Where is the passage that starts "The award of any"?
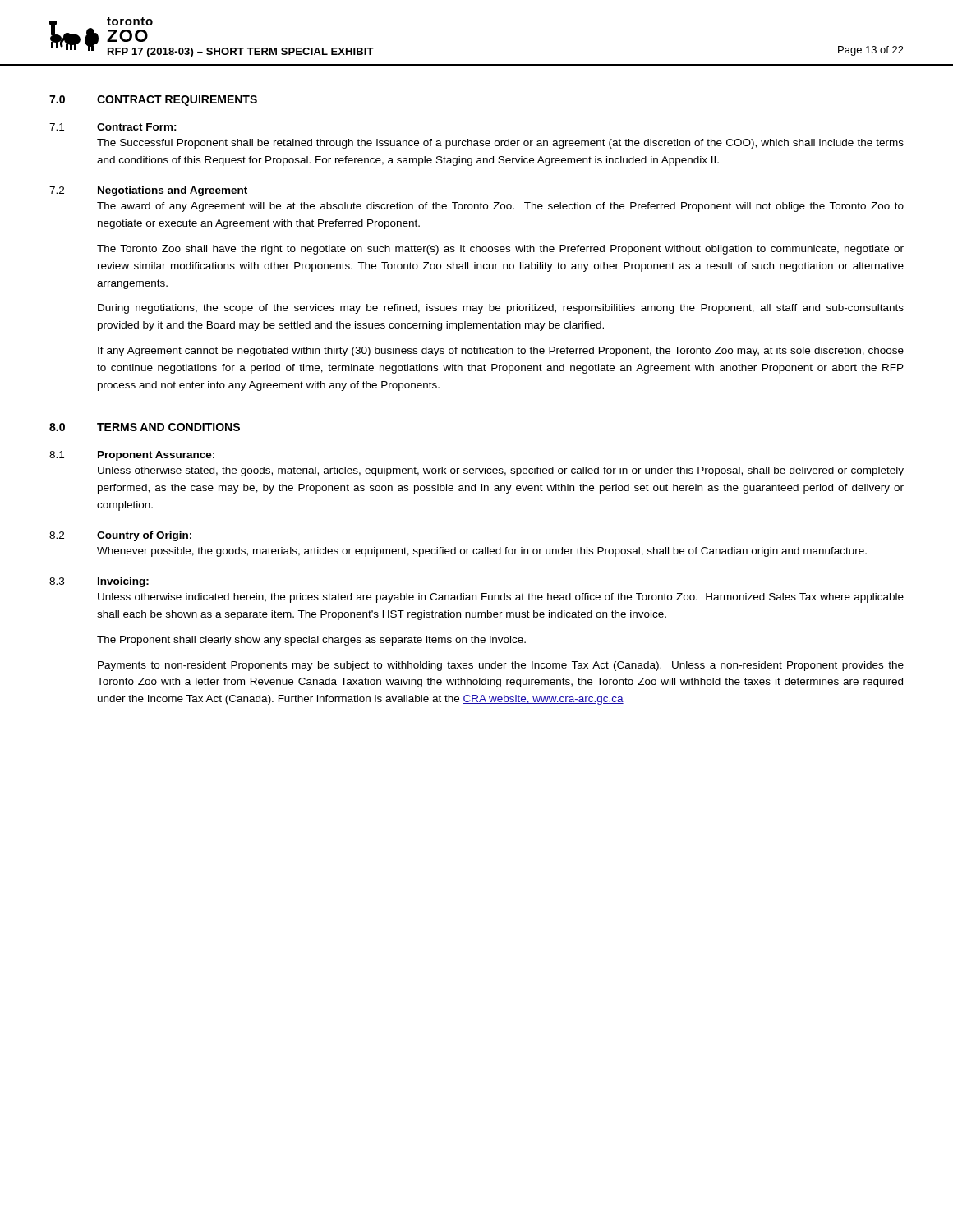Viewport: 953px width, 1232px height. 500,214
